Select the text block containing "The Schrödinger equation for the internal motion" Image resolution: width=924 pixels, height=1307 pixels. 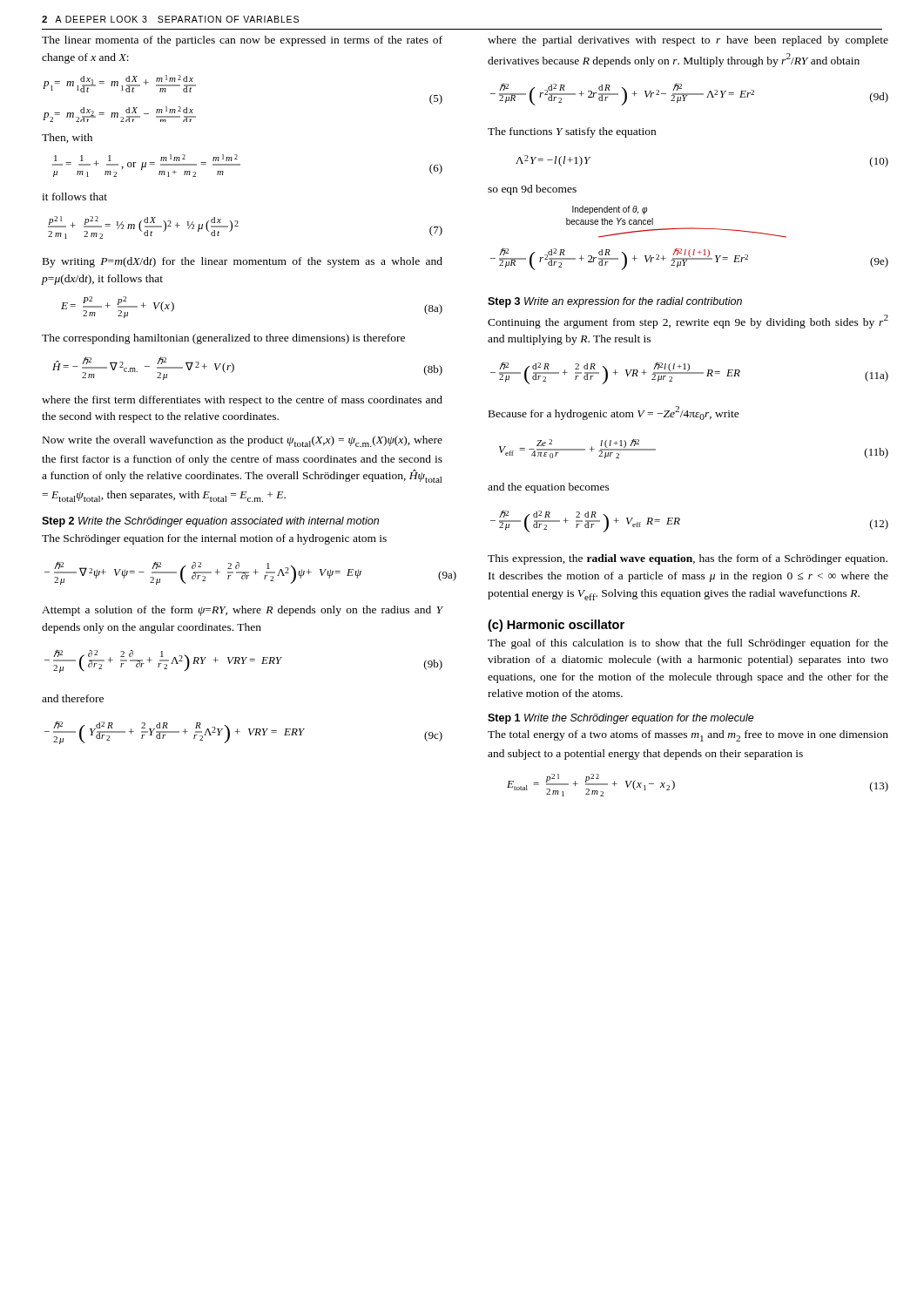242,538
